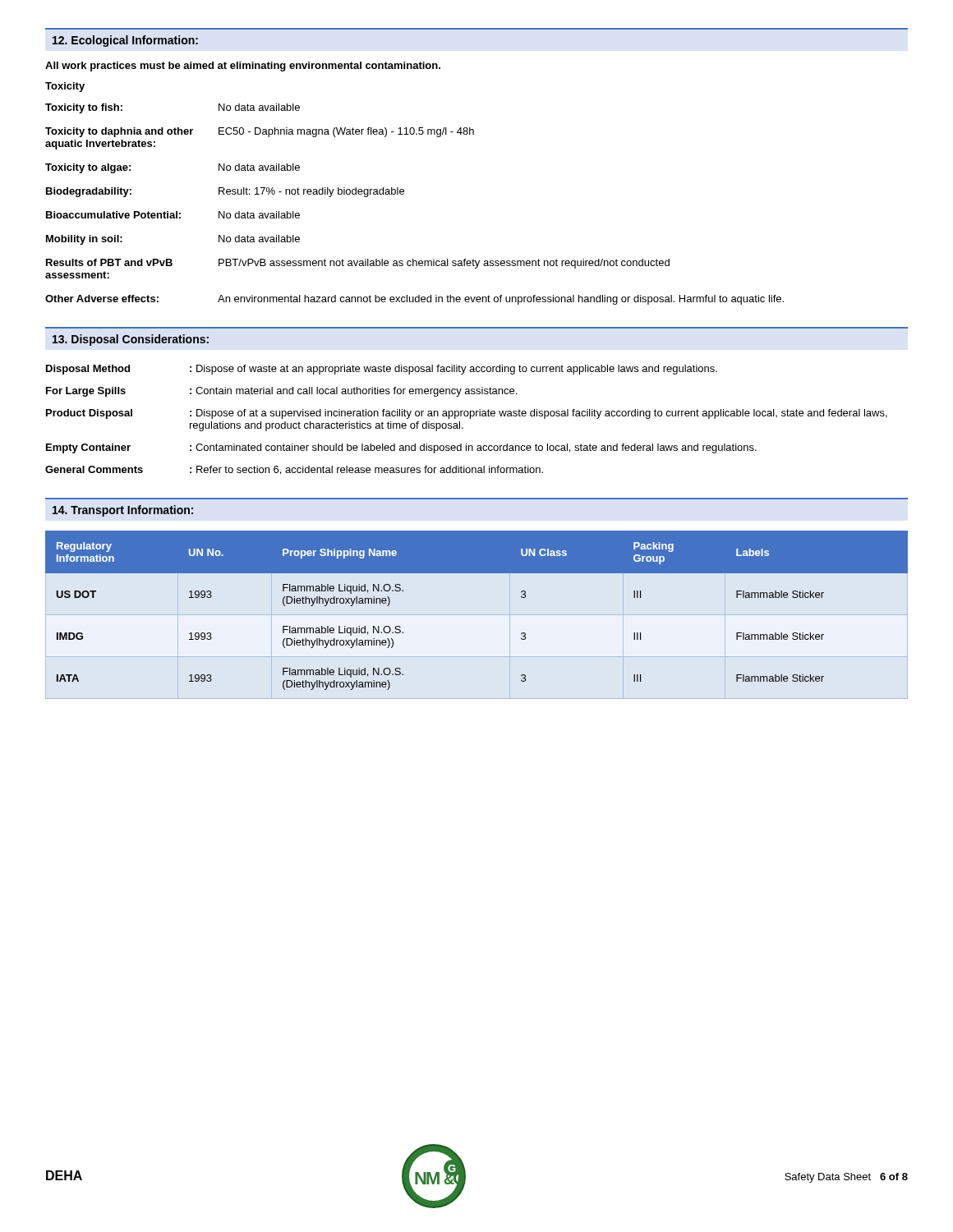Find the text block that reads "For Large Spills"
The image size is (953, 1232).
click(476, 391)
